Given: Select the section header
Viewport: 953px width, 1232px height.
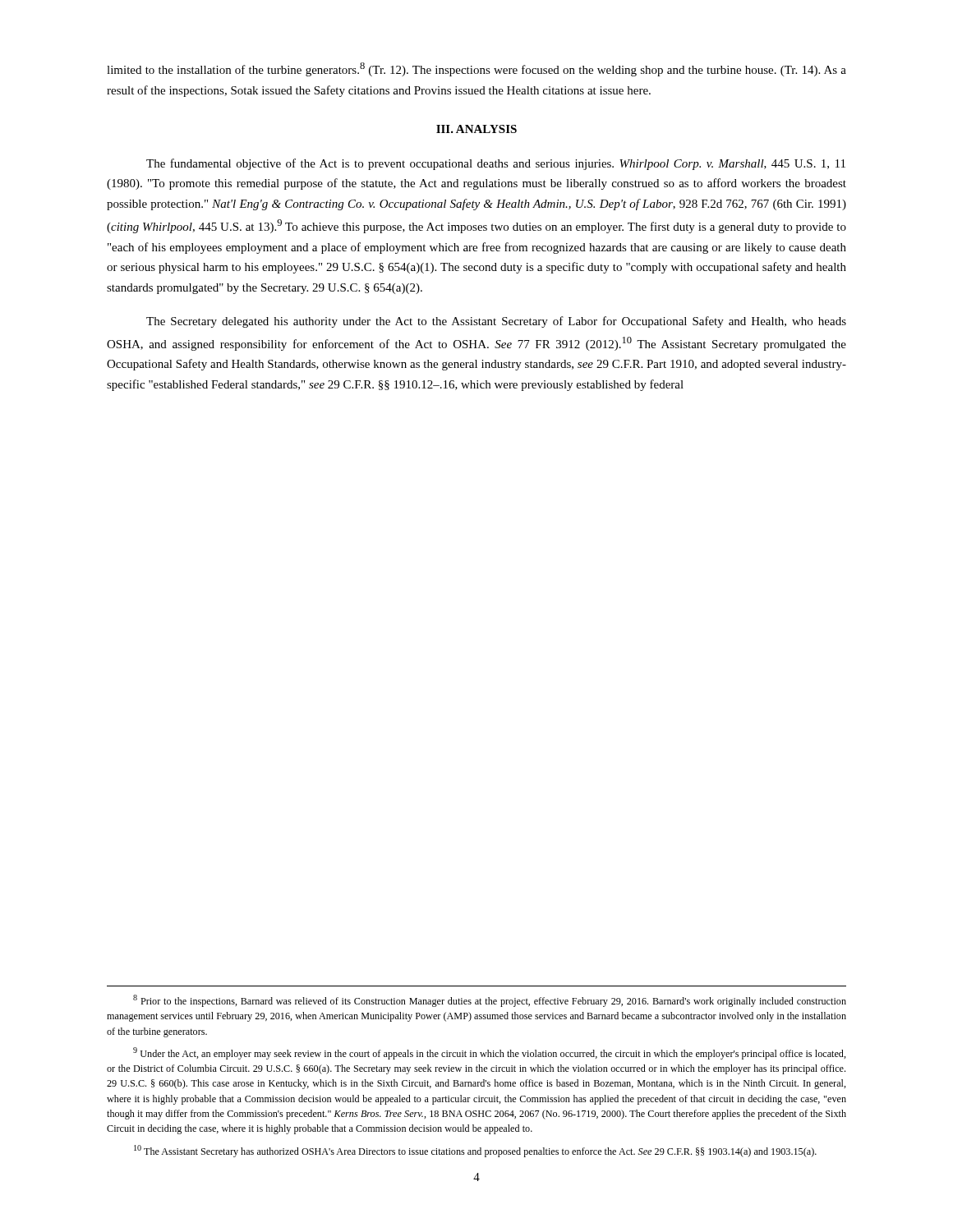Looking at the screenshot, I should click(476, 129).
